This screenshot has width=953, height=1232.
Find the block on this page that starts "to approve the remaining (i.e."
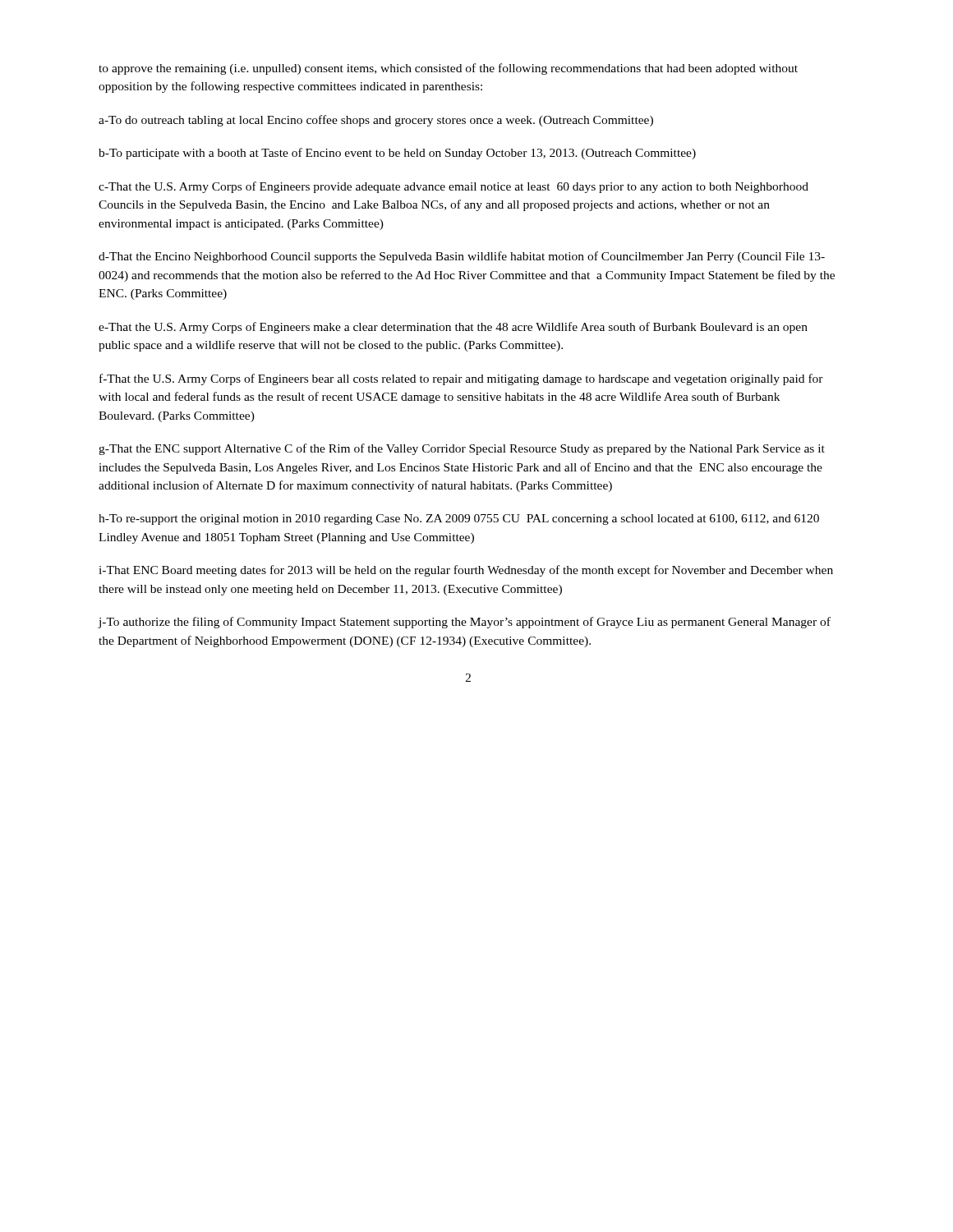pos(448,77)
